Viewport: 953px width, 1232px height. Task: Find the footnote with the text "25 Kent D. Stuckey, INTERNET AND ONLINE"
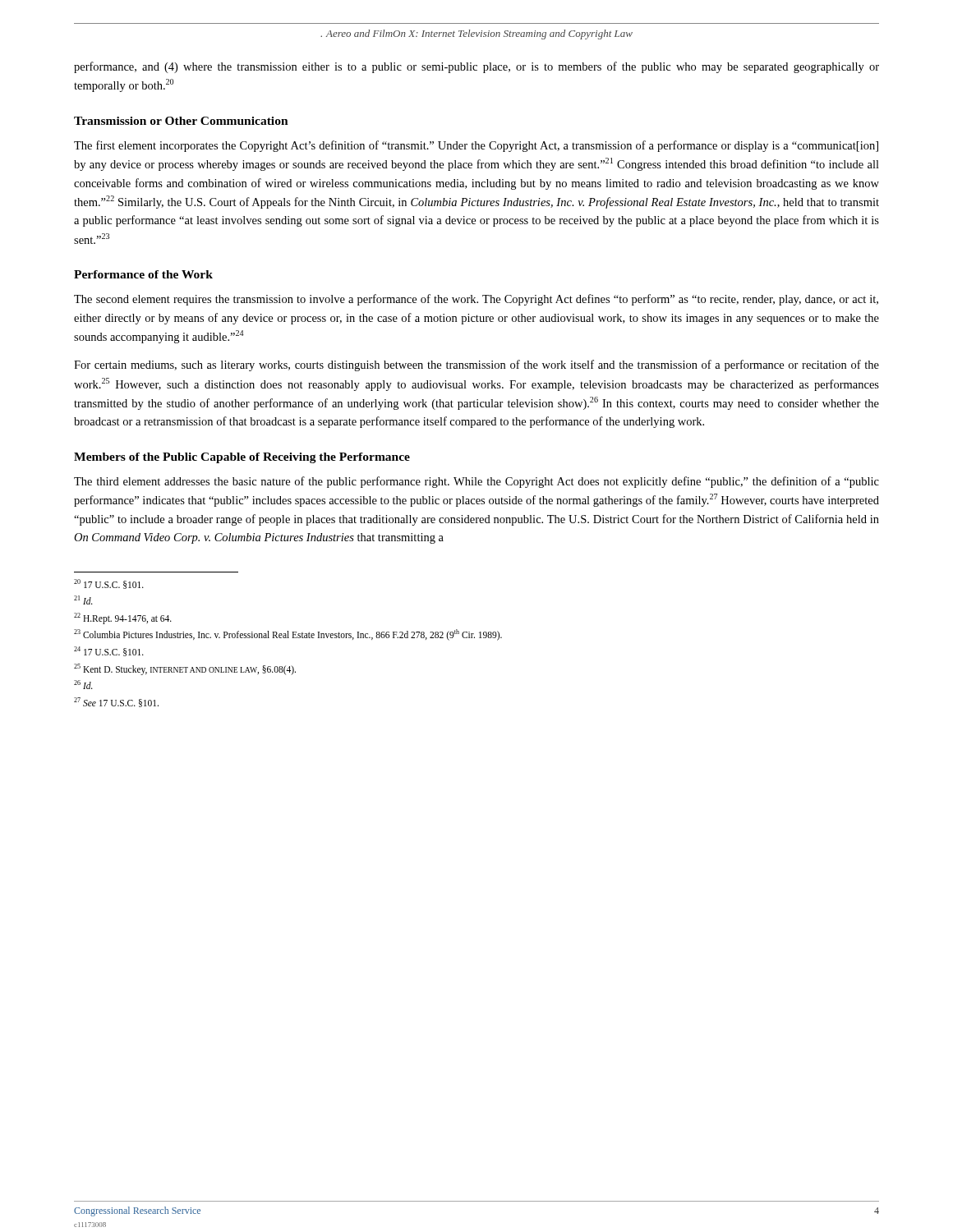185,669
